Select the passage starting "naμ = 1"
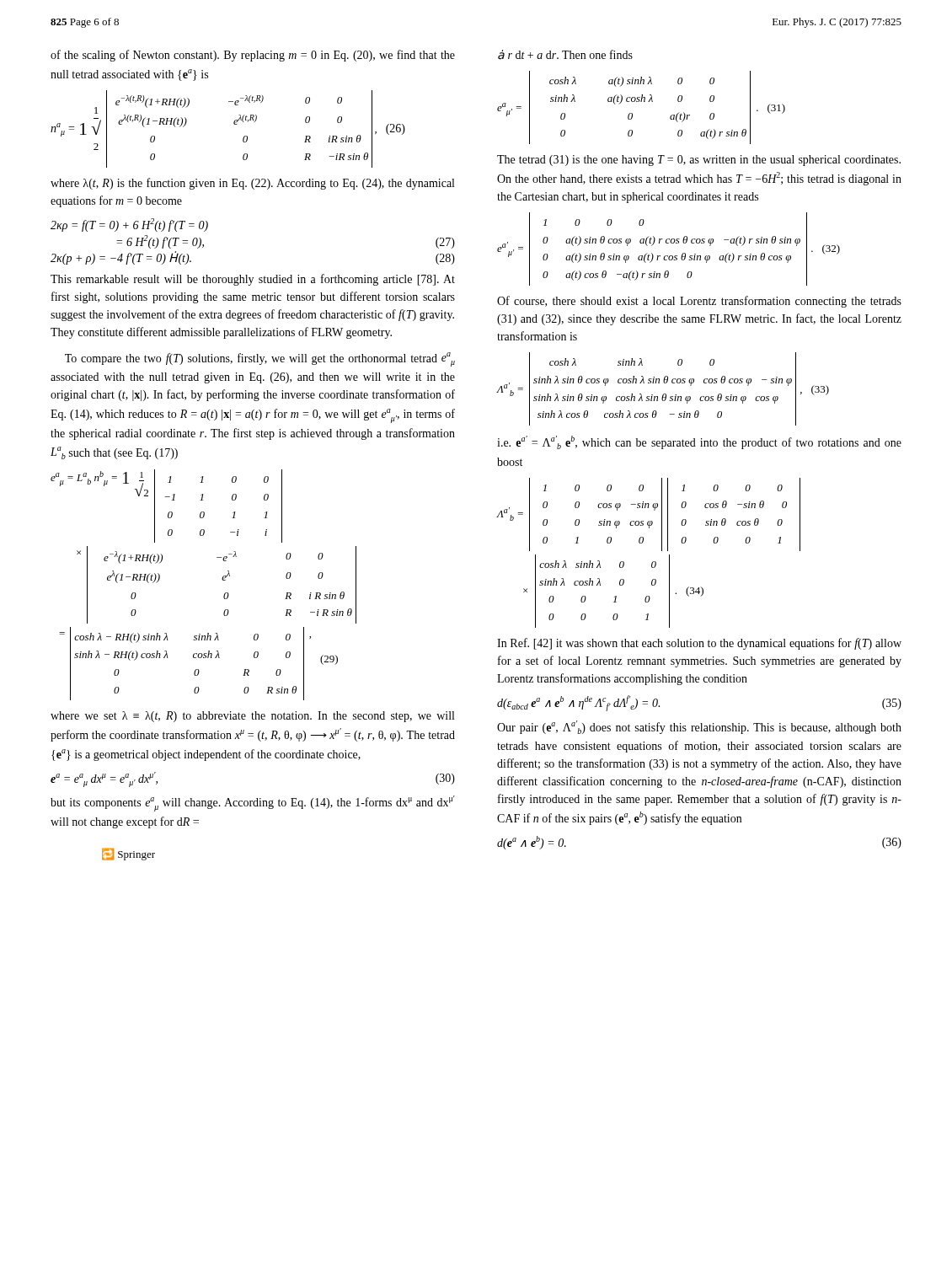Screen dimensions: 1264x952 pos(253,129)
